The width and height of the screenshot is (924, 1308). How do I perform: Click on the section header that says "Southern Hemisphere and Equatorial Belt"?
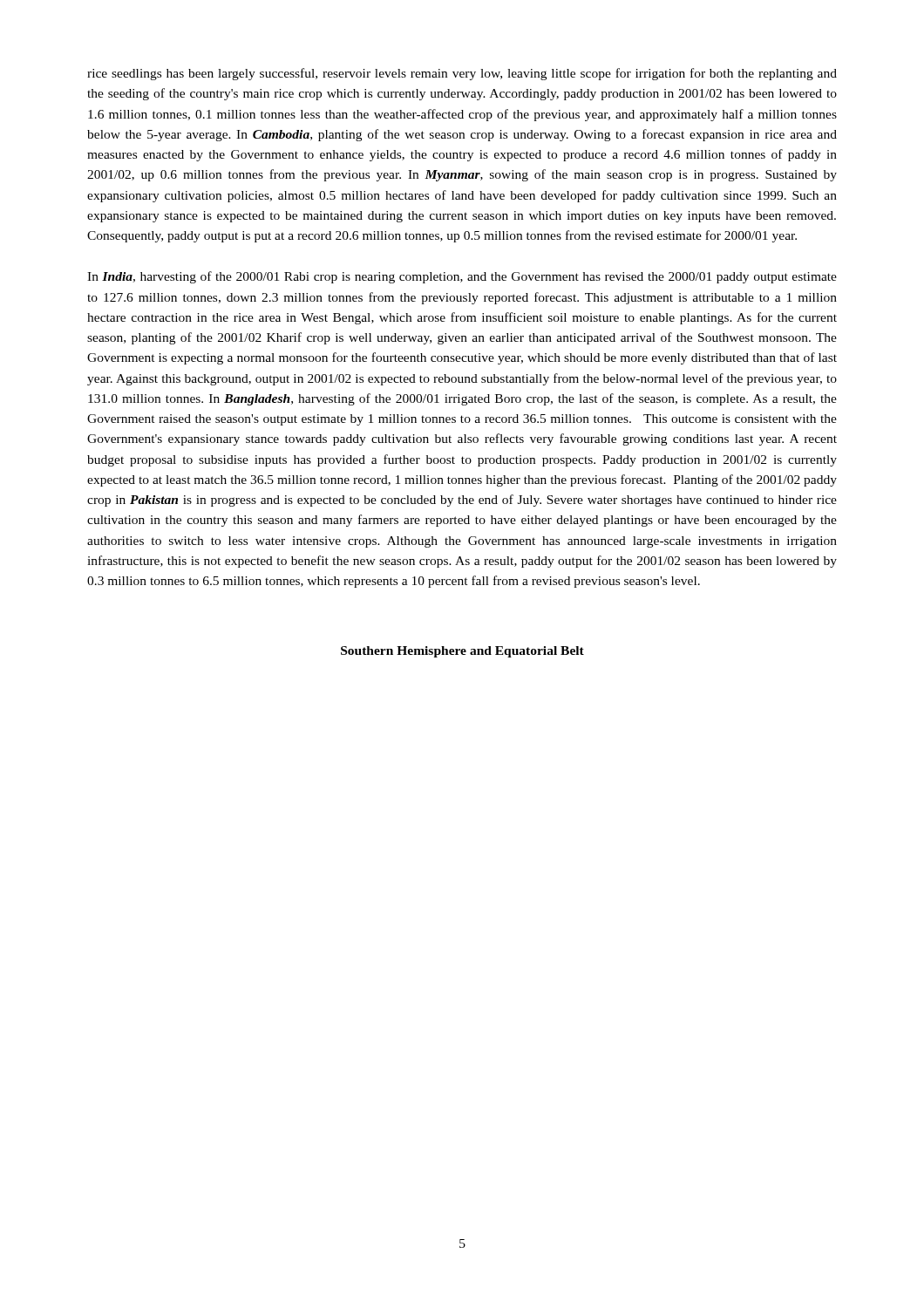[x=462, y=650]
